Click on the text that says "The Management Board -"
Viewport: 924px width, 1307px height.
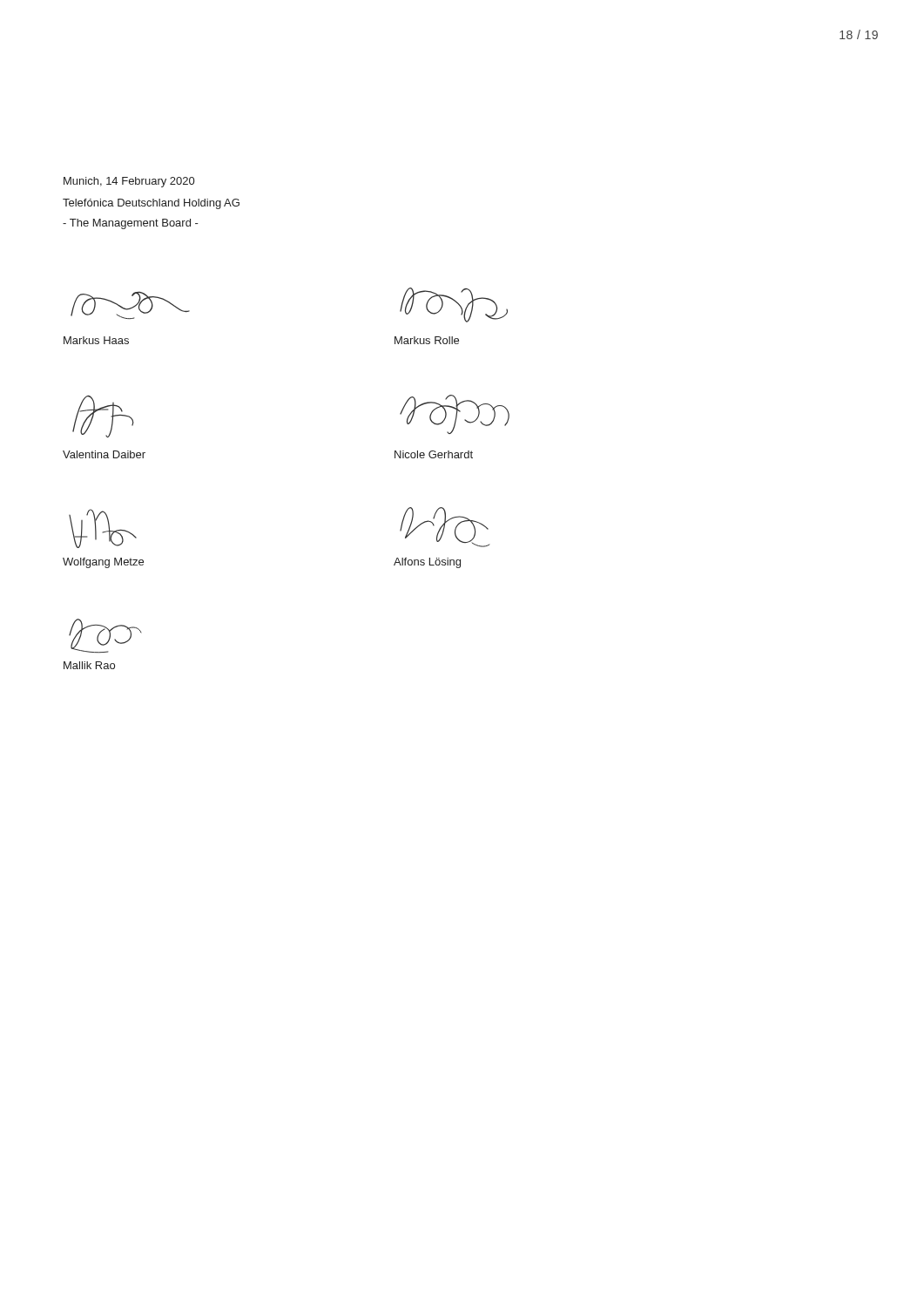(x=131, y=223)
